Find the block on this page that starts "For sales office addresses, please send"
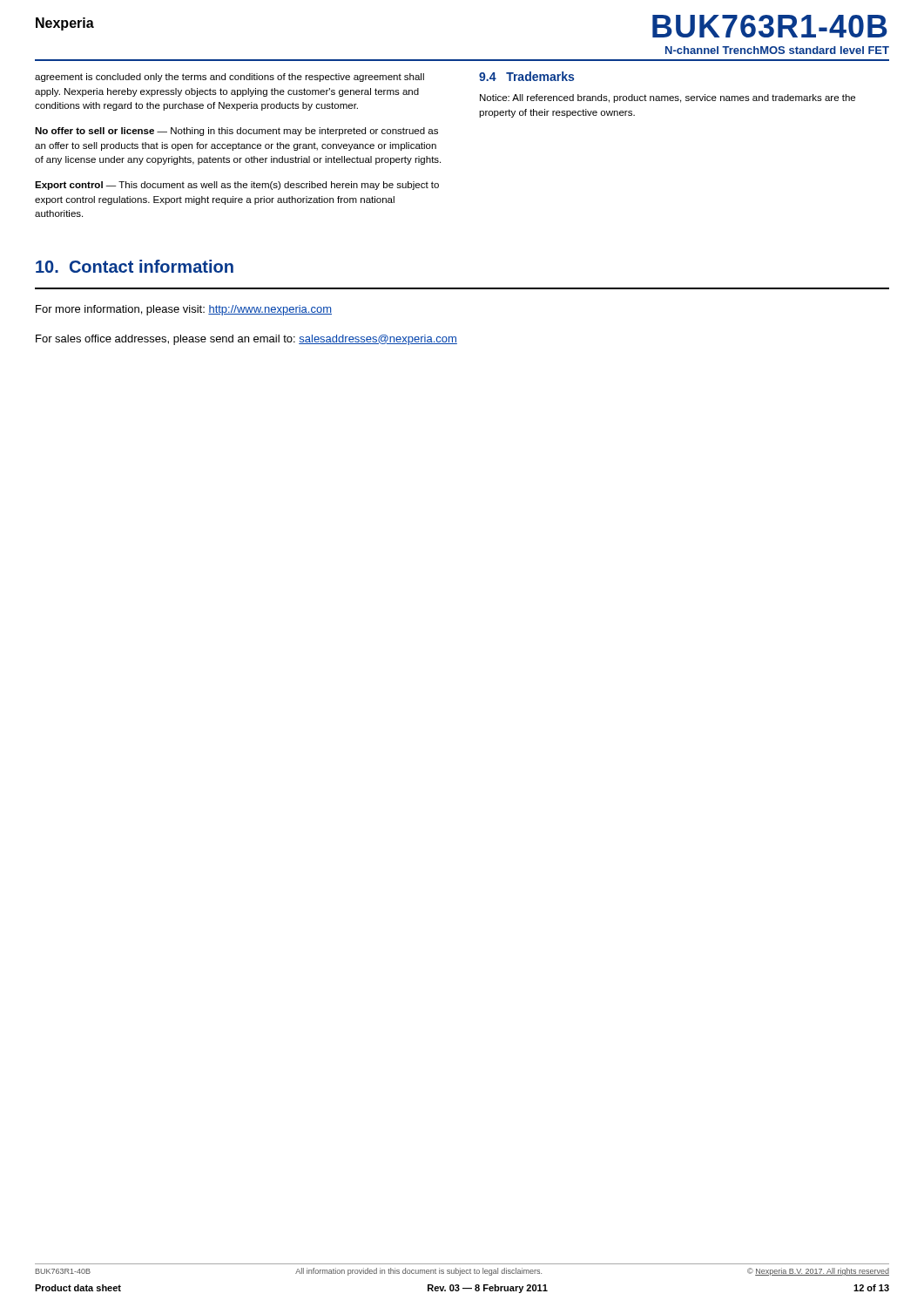The height and width of the screenshot is (1307, 924). click(x=246, y=338)
